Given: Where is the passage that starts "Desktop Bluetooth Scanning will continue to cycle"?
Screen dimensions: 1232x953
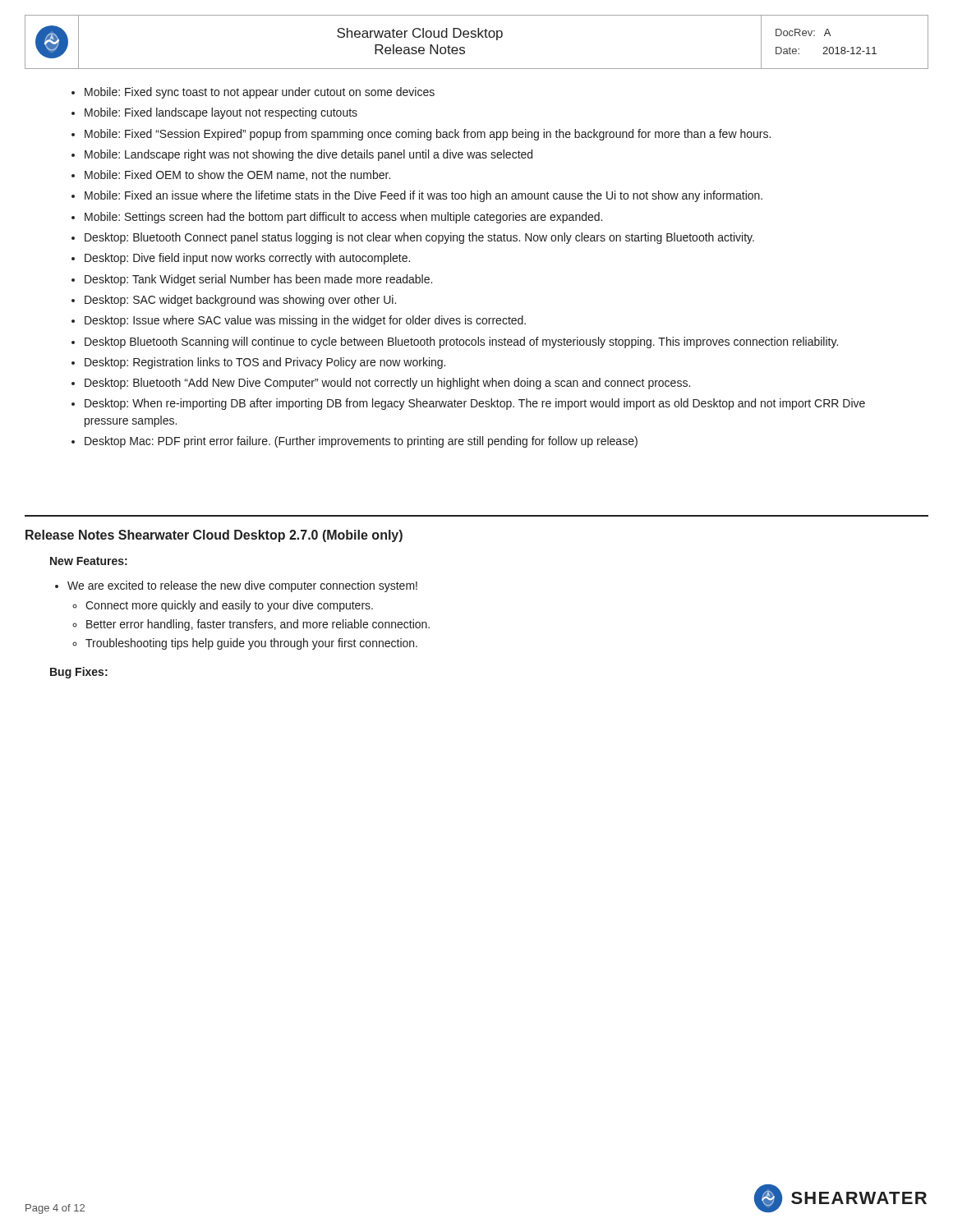Looking at the screenshot, I should [461, 341].
